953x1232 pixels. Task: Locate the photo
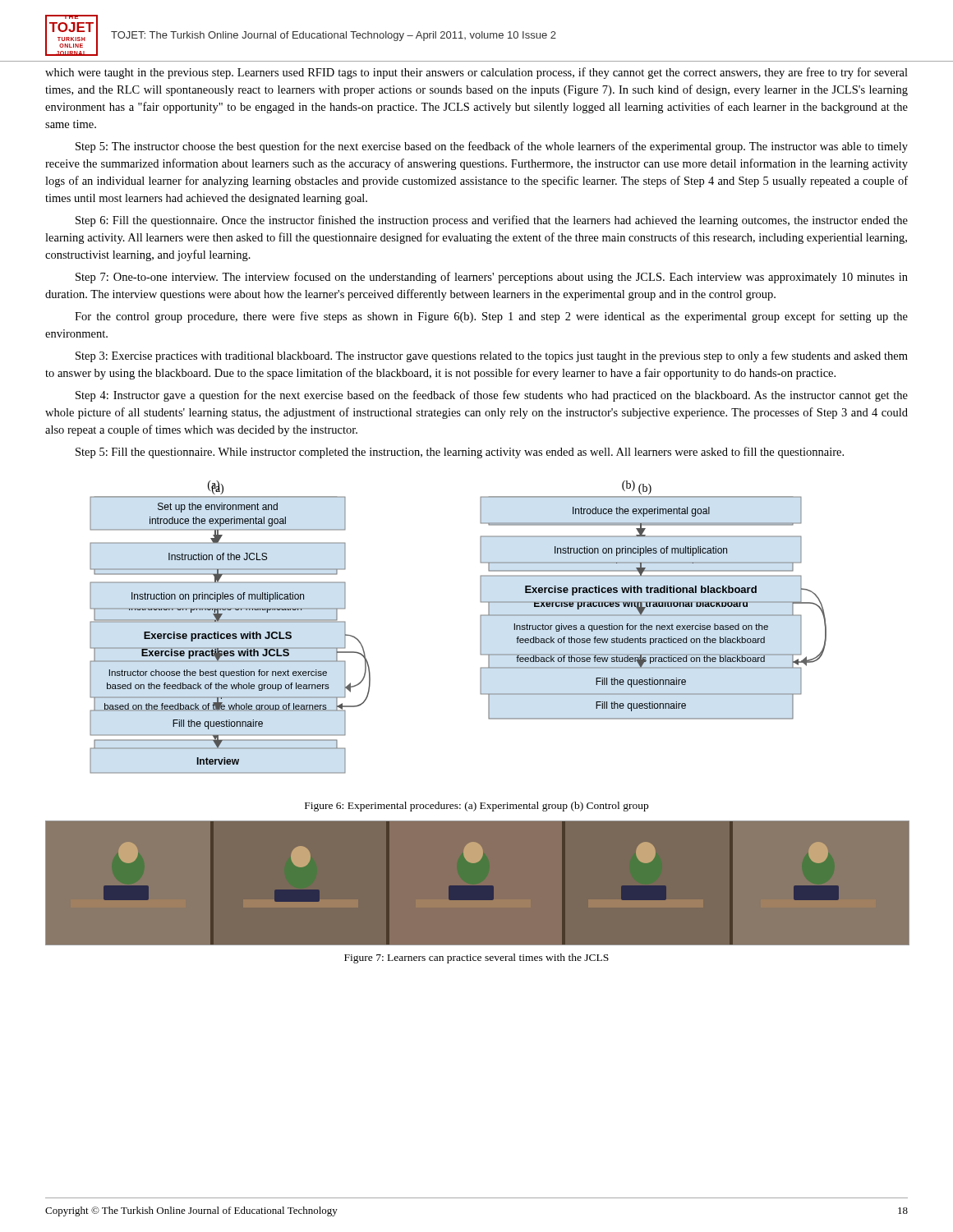(476, 883)
